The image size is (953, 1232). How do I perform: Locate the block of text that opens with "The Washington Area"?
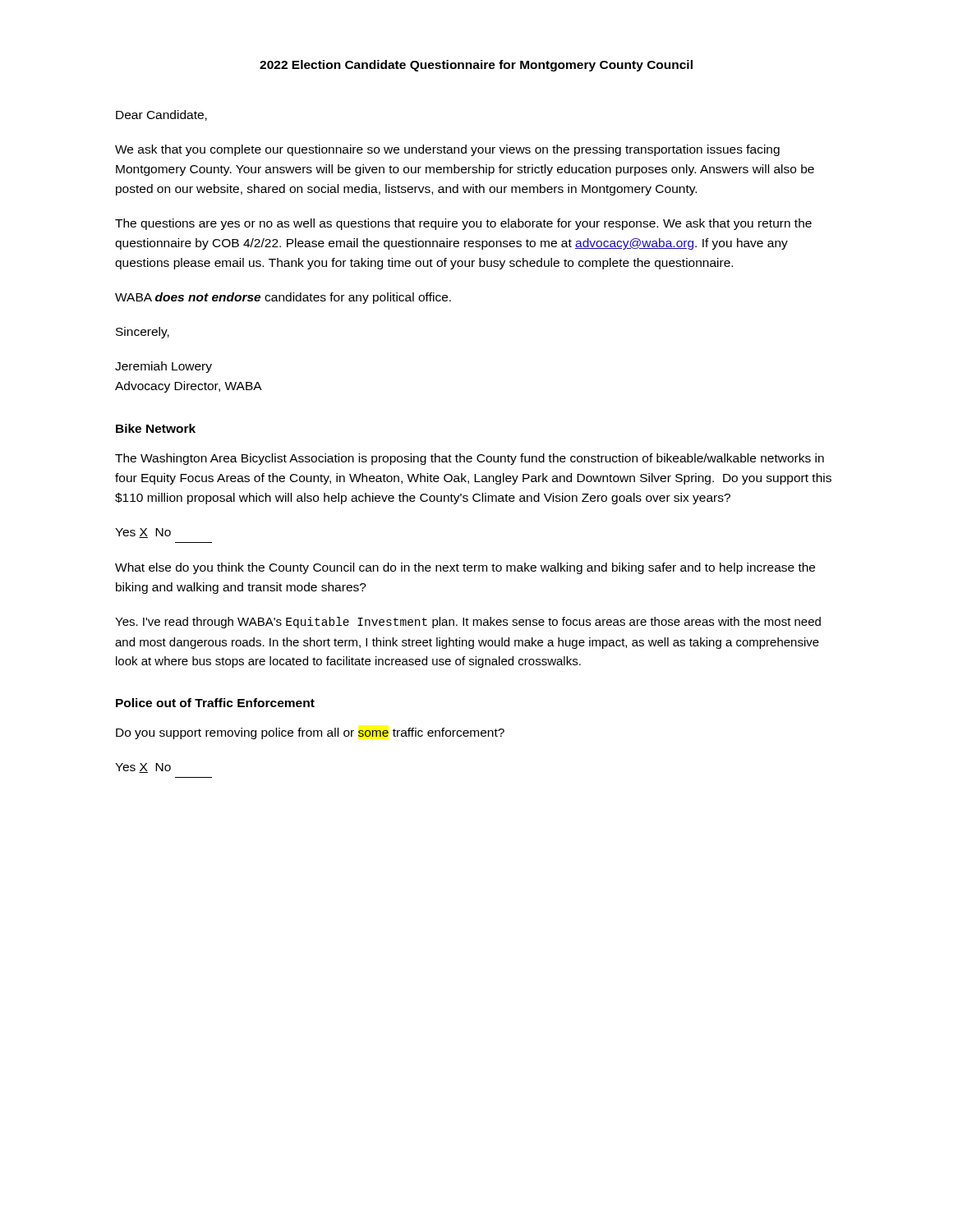pos(473,478)
